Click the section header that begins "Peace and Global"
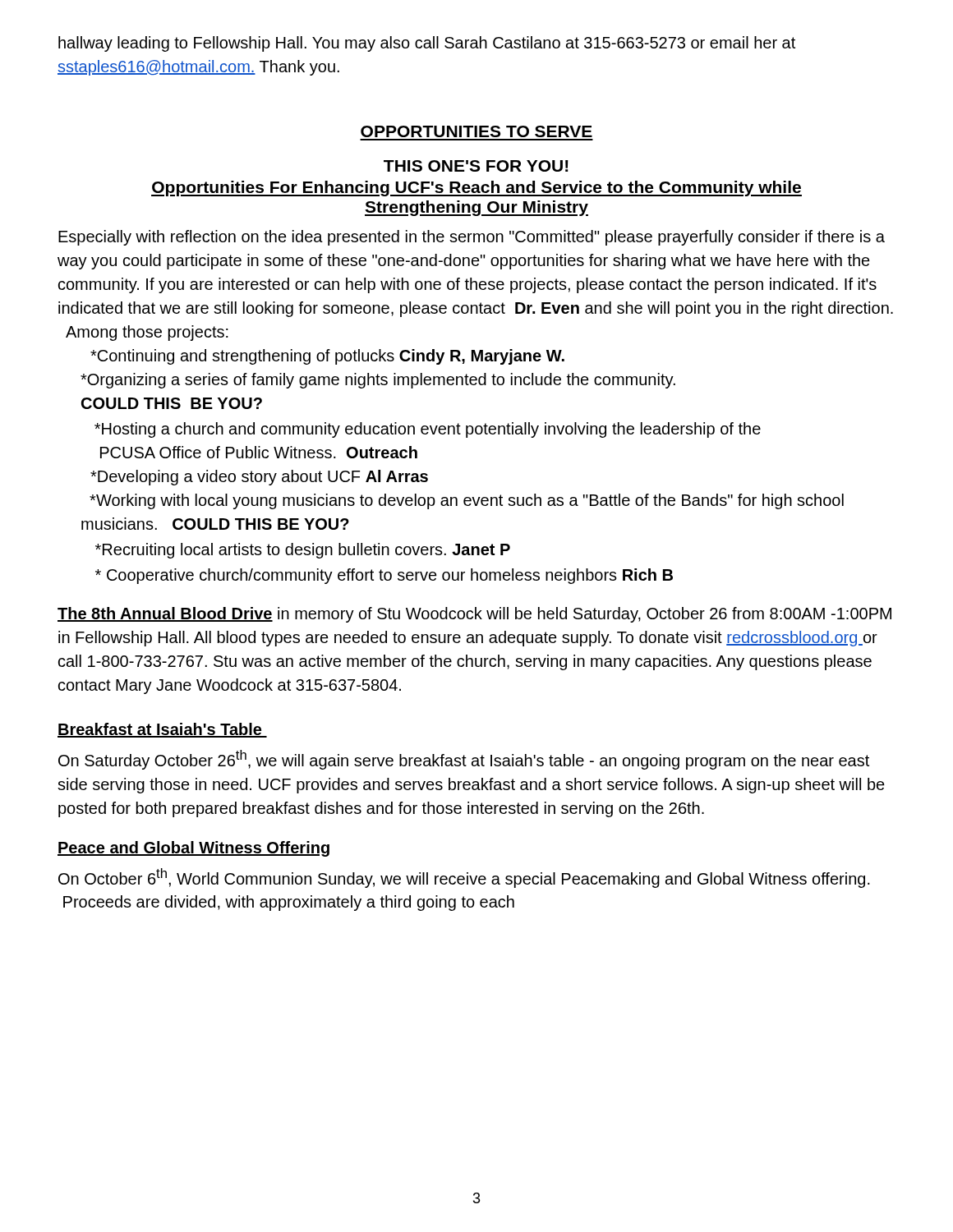The image size is (953, 1232). pos(194,847)
